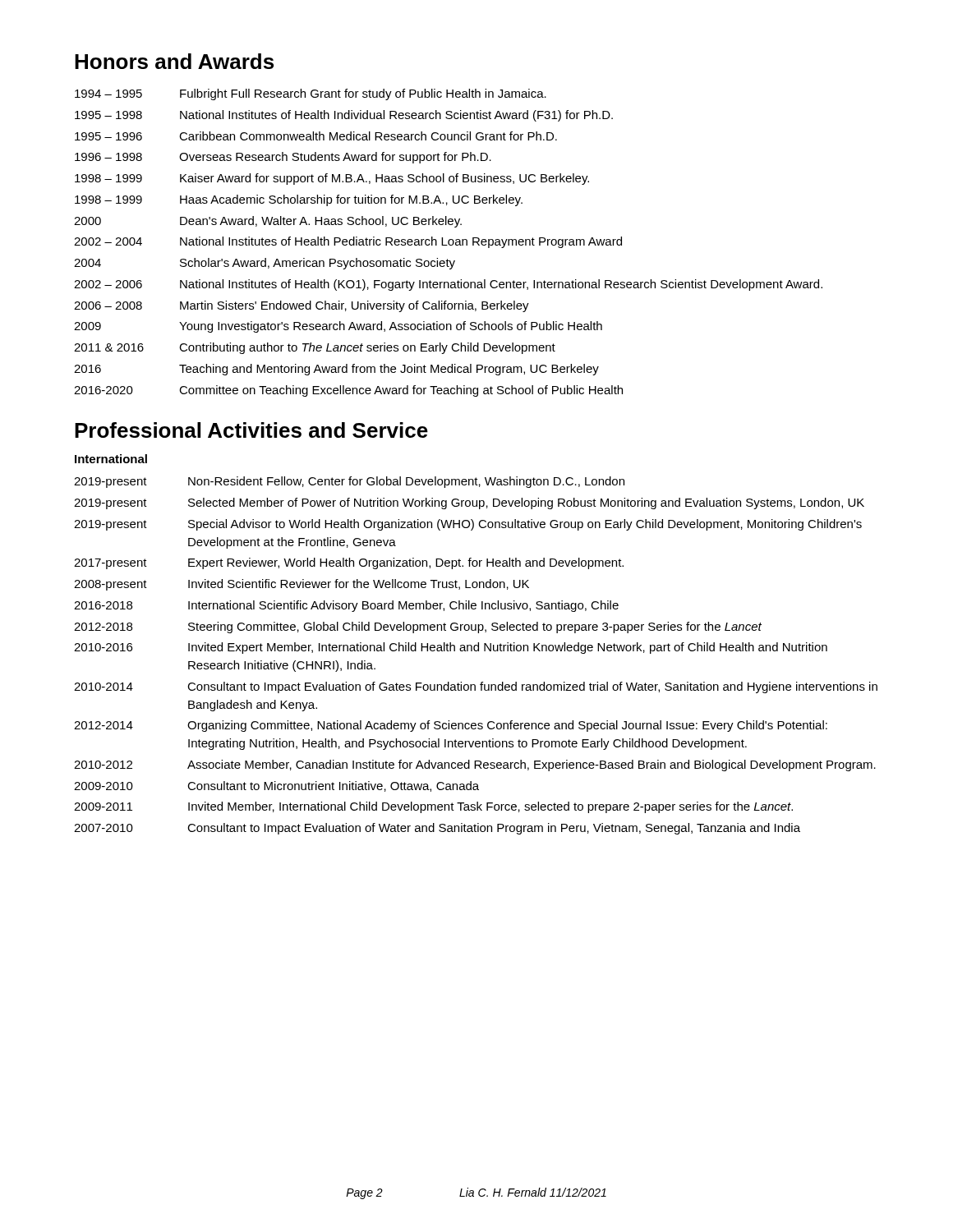Locate the block of text that opens with "2002 – 2004 National Institutes"
Viewport: 953px width, 1232px height.
476,242
